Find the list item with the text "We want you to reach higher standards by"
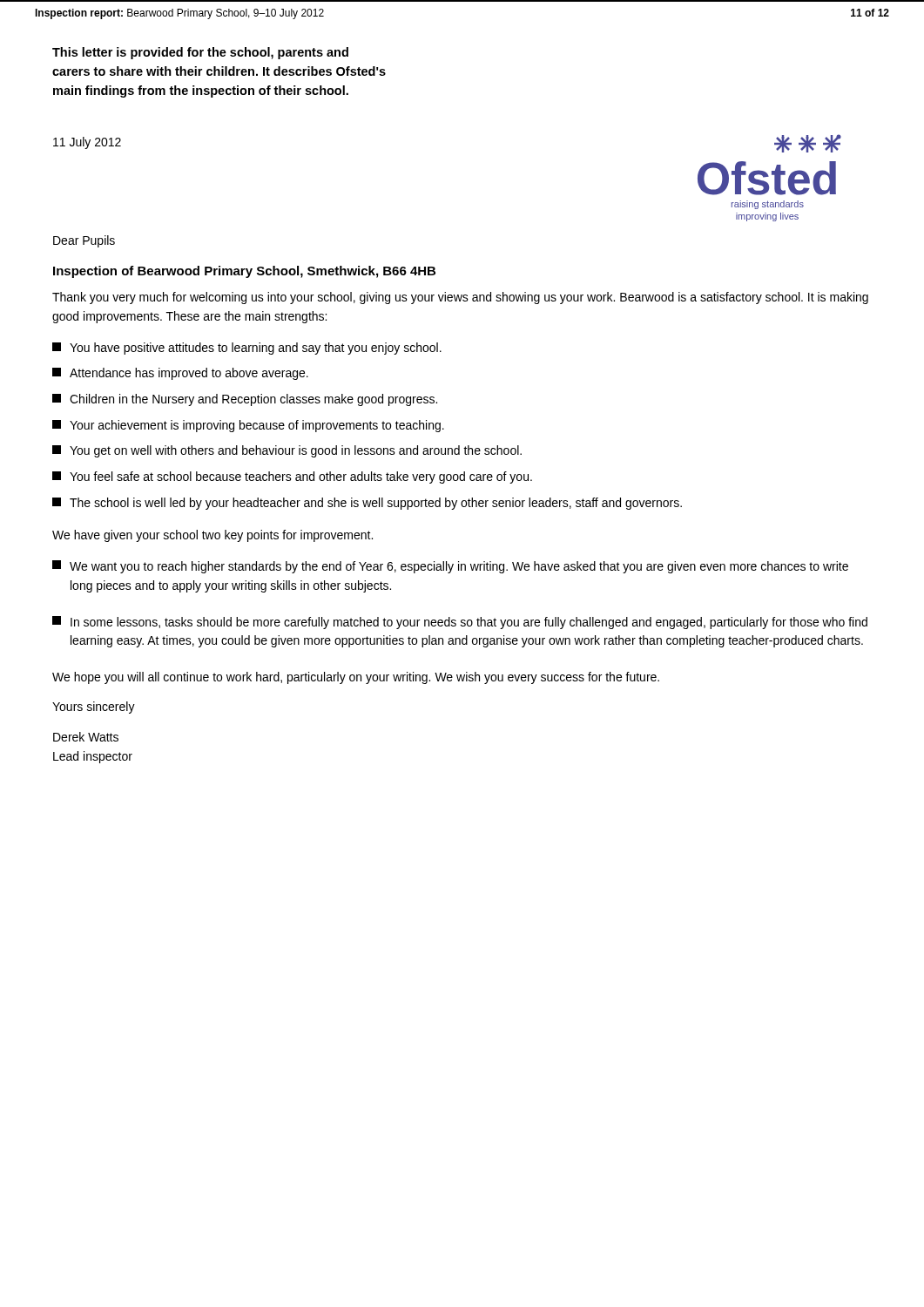 (462, 577)
